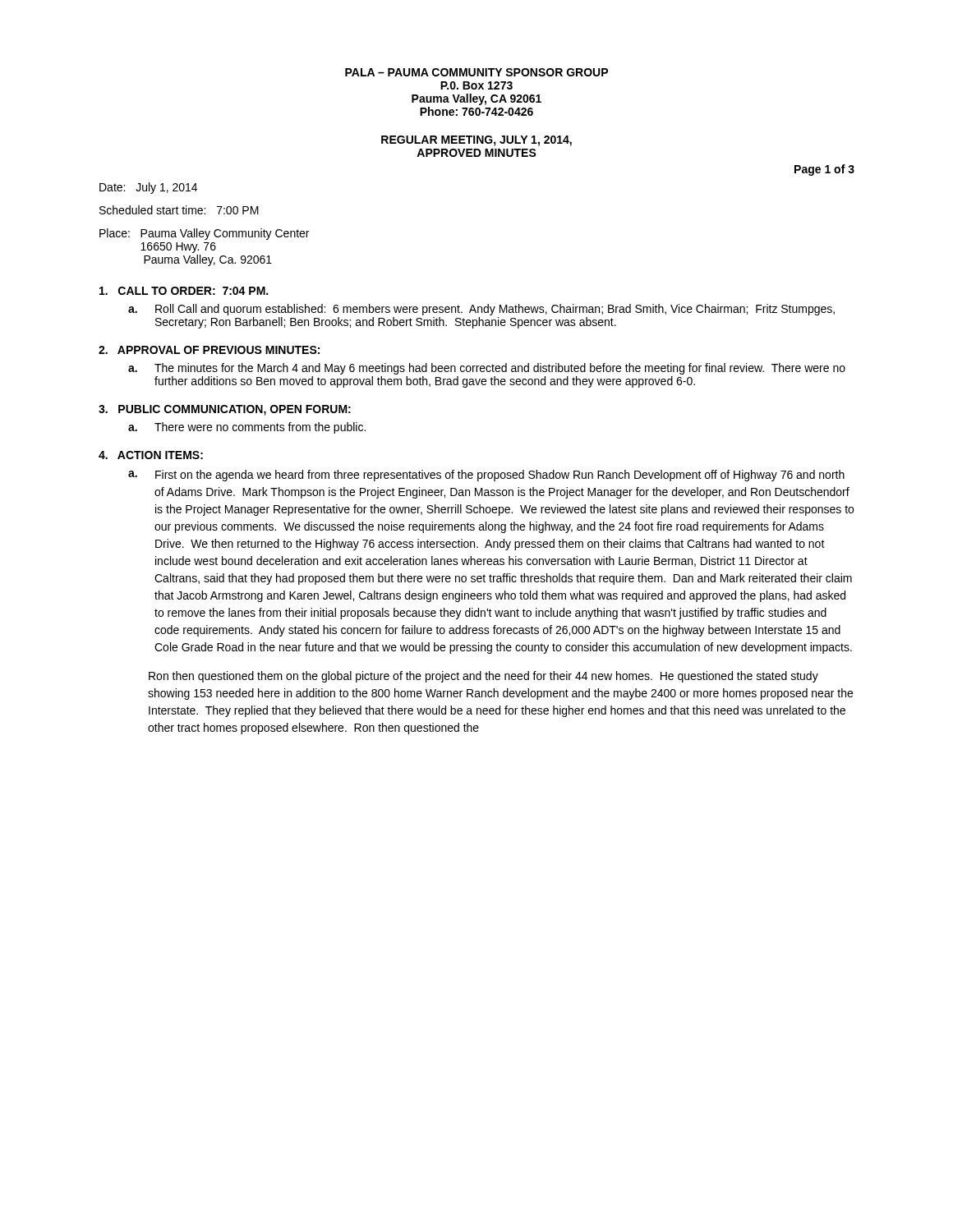Click on the title that reads "REGULAR MEETING, JULY 1, 2014, APPROVED"
Screen dimensions: 1232x953
point(476,146)
